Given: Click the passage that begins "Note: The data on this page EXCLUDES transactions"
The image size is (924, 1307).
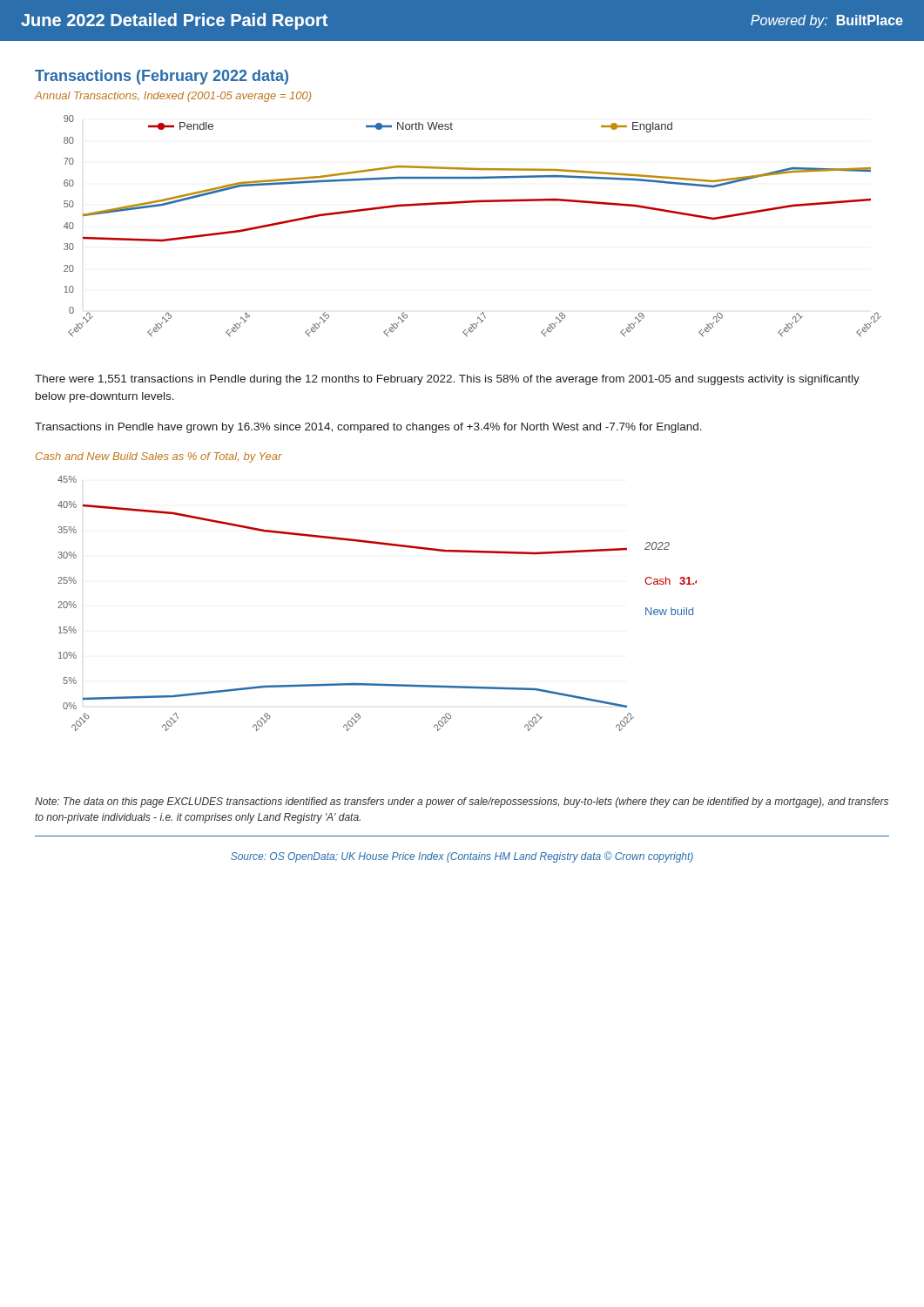Looking at the screenshot, I should point(462,809).
